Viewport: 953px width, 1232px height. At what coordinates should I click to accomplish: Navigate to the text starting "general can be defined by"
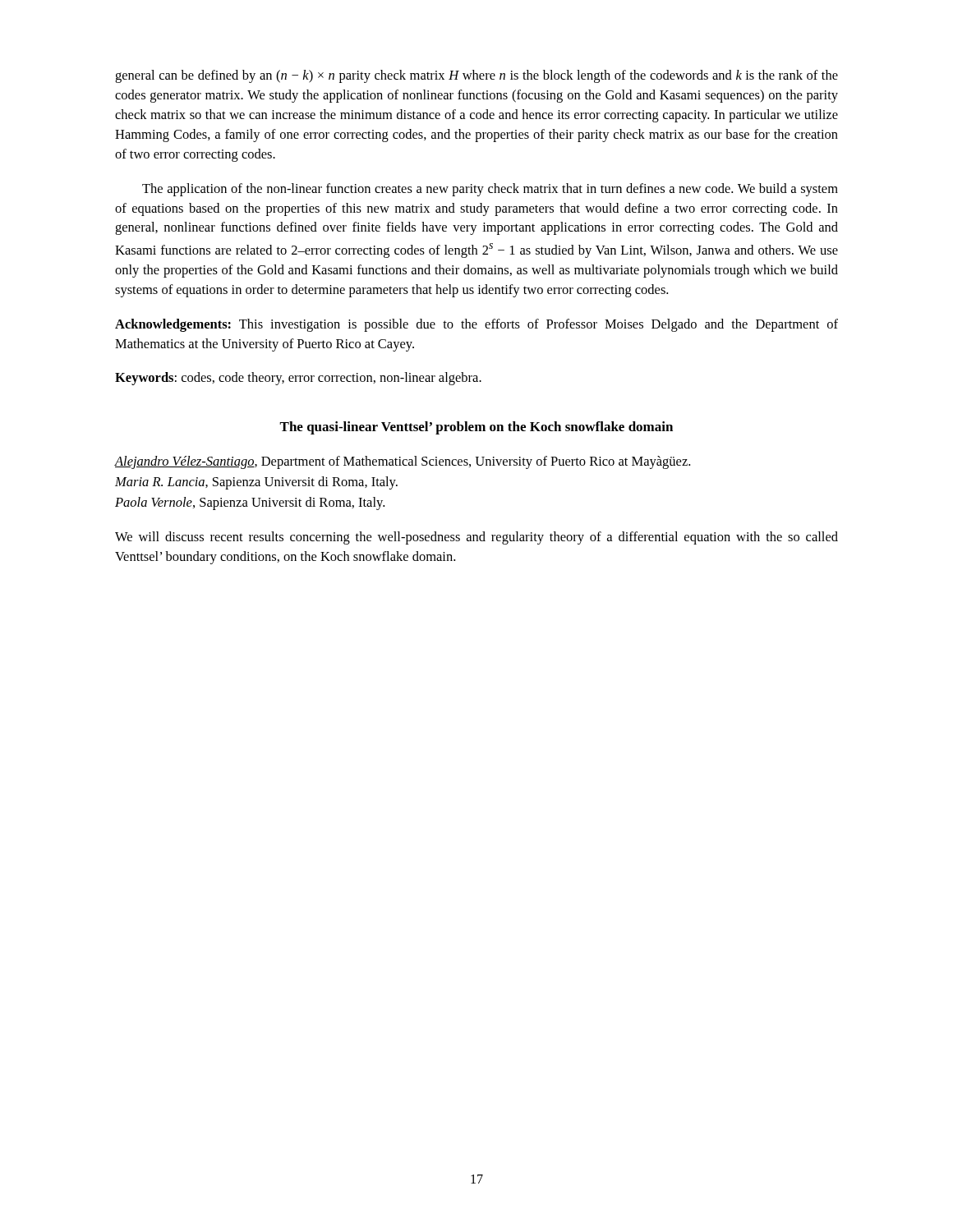[476, 114]
